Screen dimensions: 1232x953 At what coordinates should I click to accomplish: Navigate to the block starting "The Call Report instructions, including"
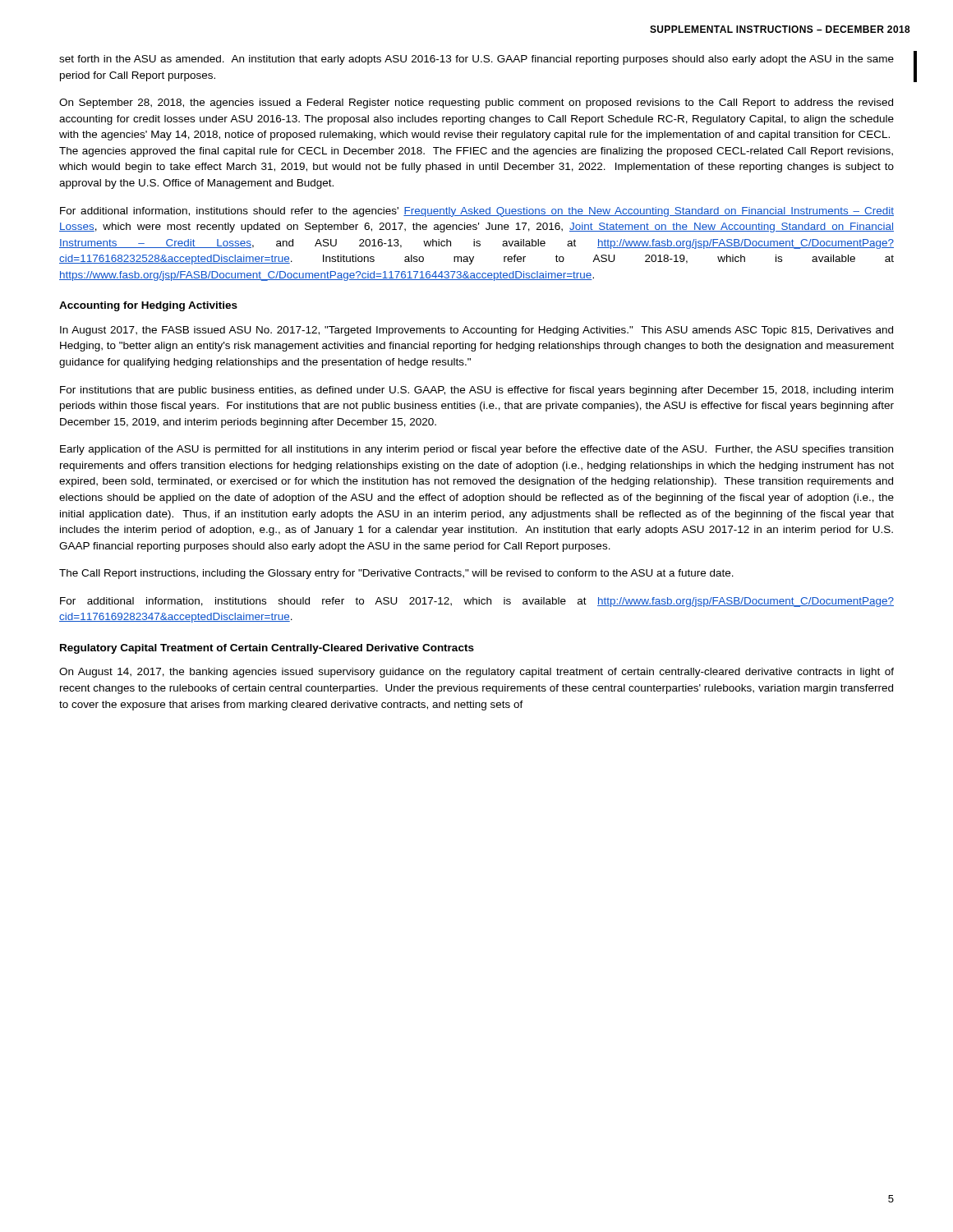pos(397,573)
